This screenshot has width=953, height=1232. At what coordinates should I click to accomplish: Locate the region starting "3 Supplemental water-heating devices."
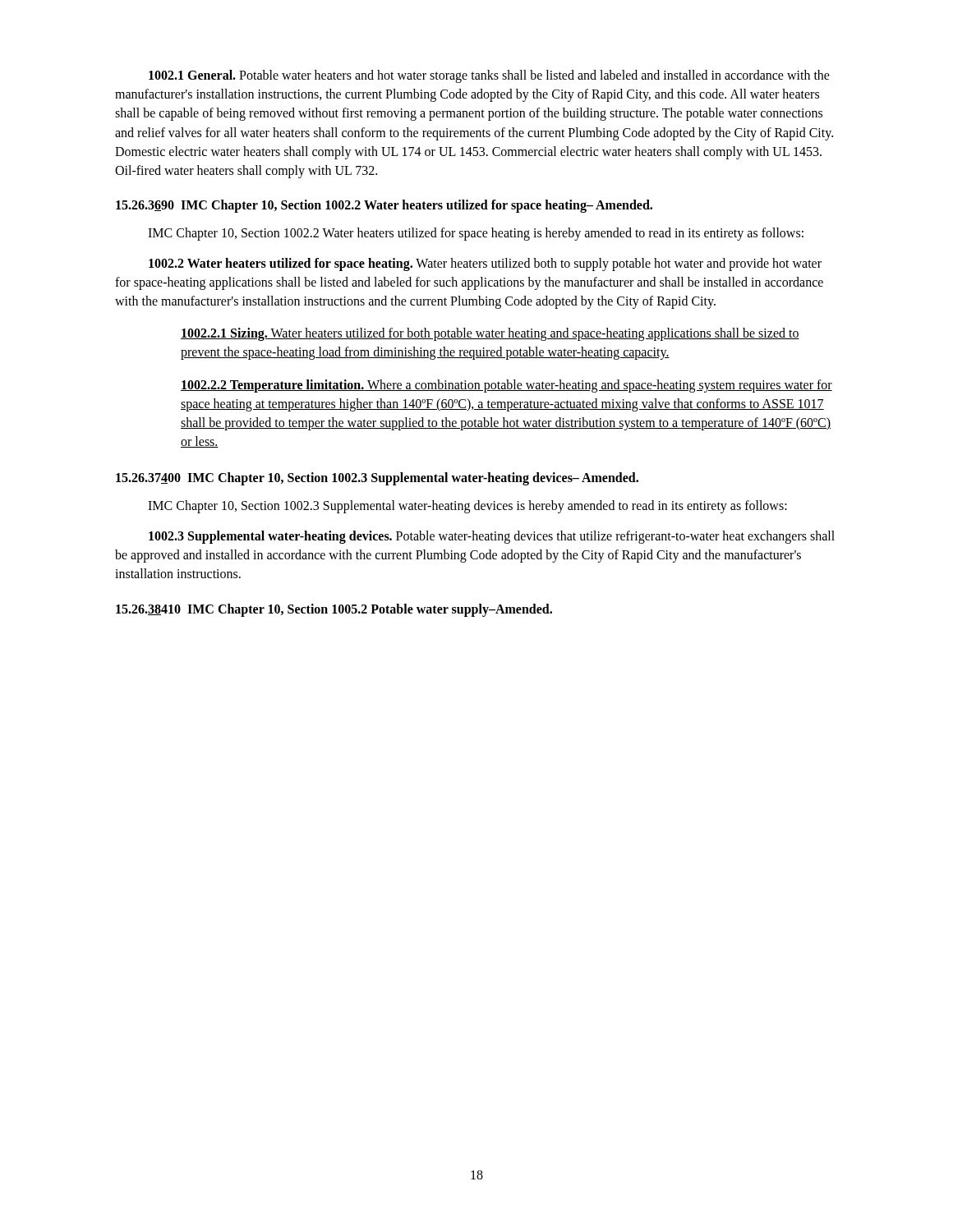(476, 555)
